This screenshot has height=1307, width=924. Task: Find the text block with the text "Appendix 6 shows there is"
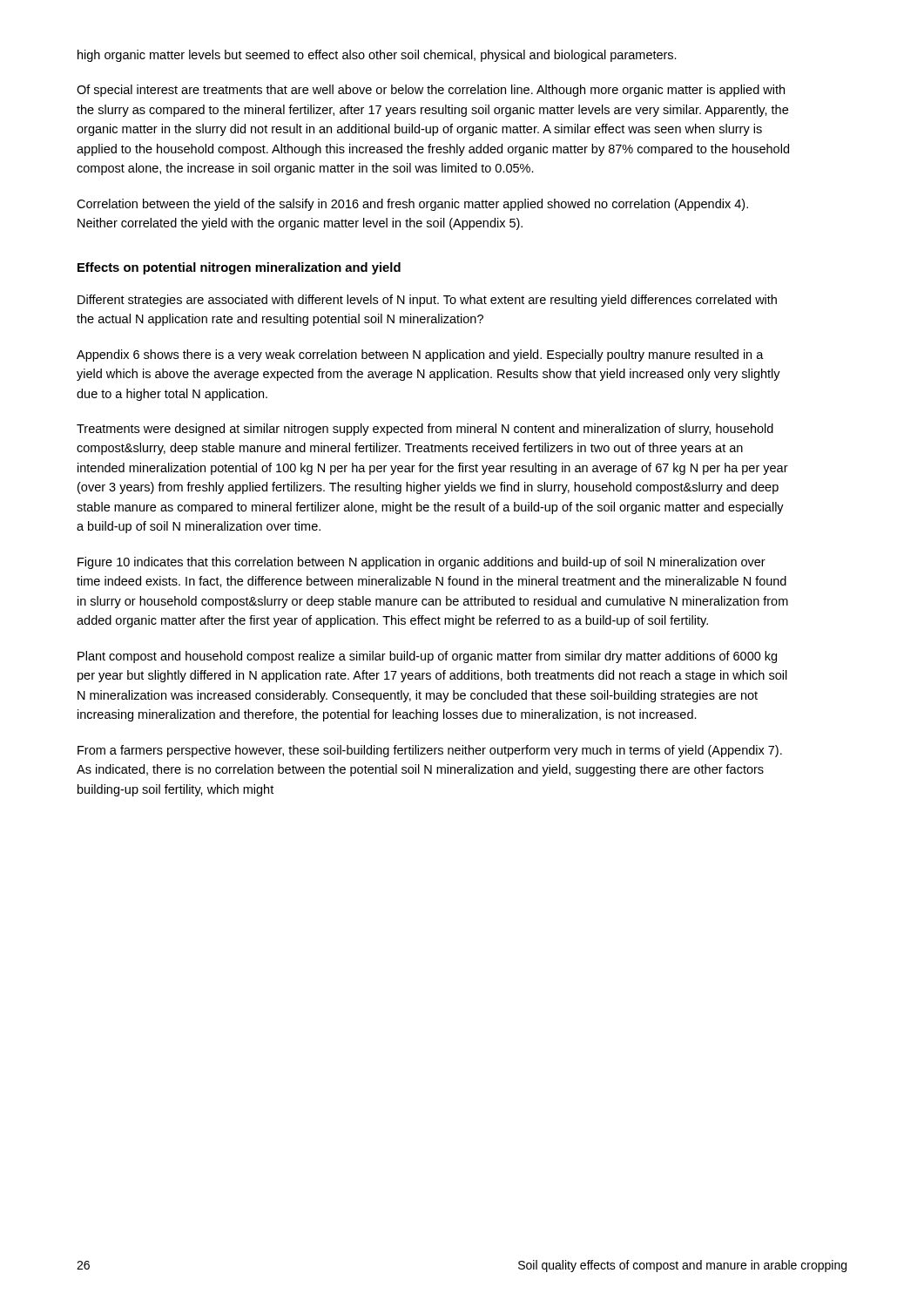[428, 374]
